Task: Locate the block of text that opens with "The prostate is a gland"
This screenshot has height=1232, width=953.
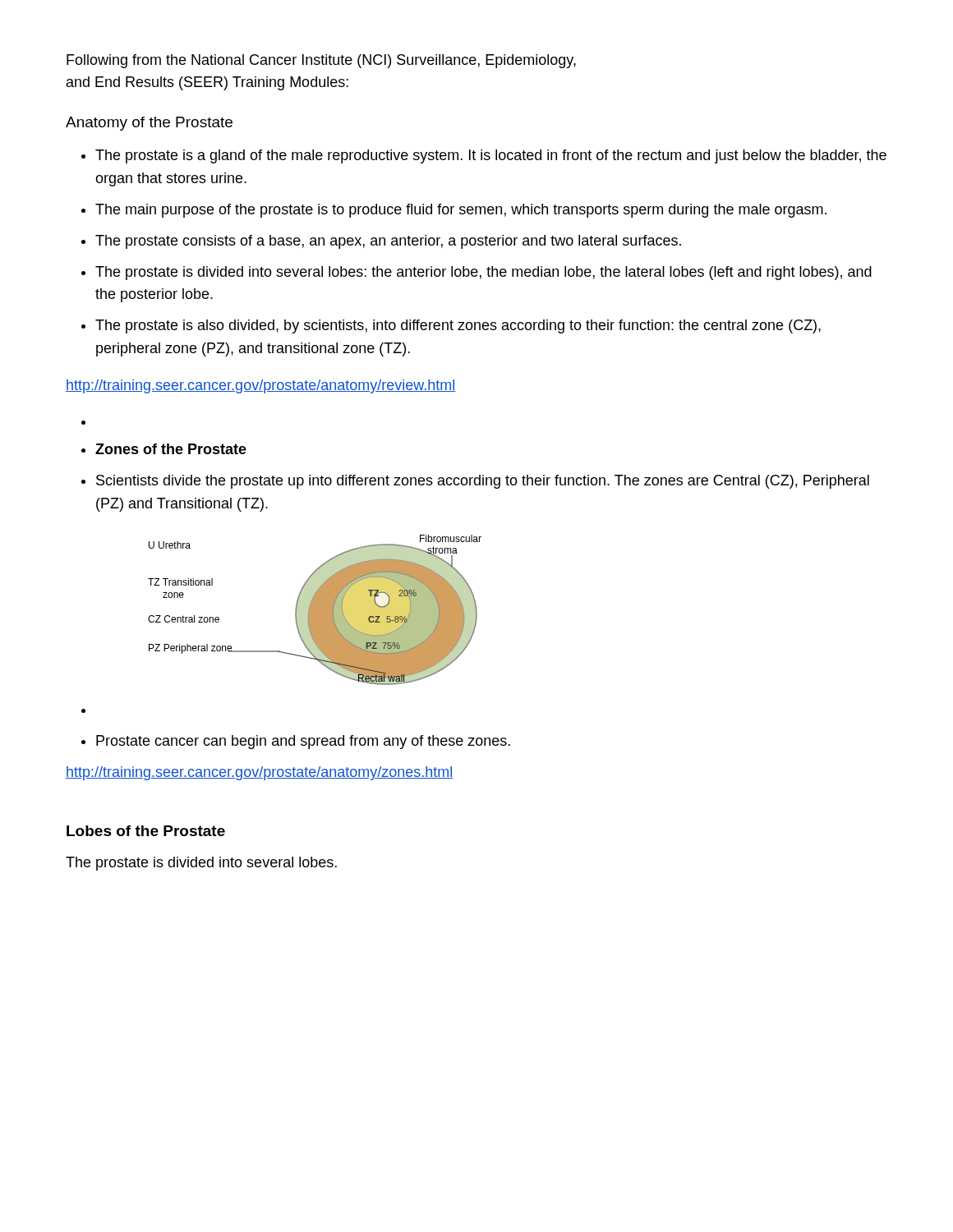Action: click(491, 167)
